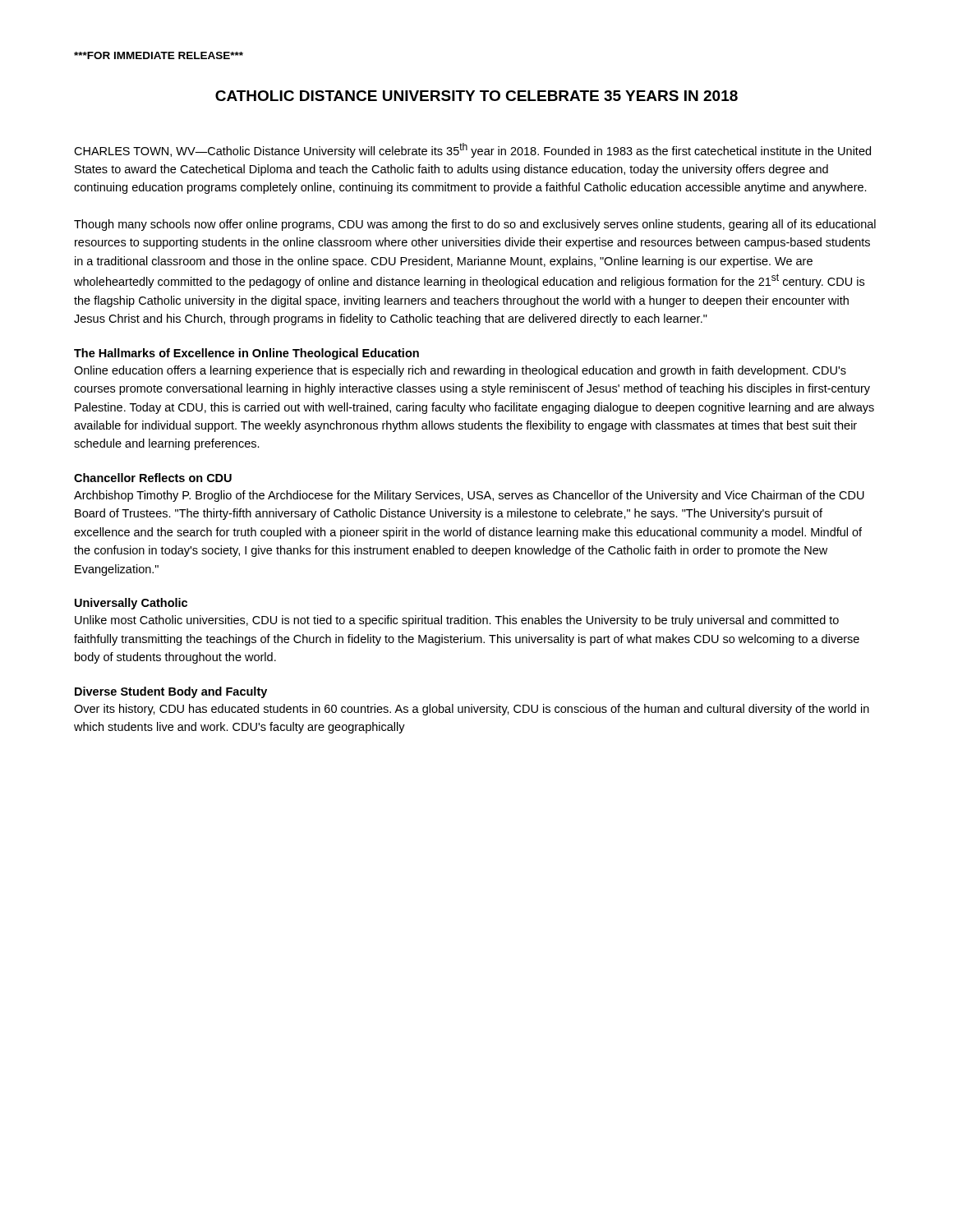The image size is (953, 1232).
Task: Point to the passage starting "The Hallmarks of Excellence in Online Theological Education"
Action: (x=247, y=353)
